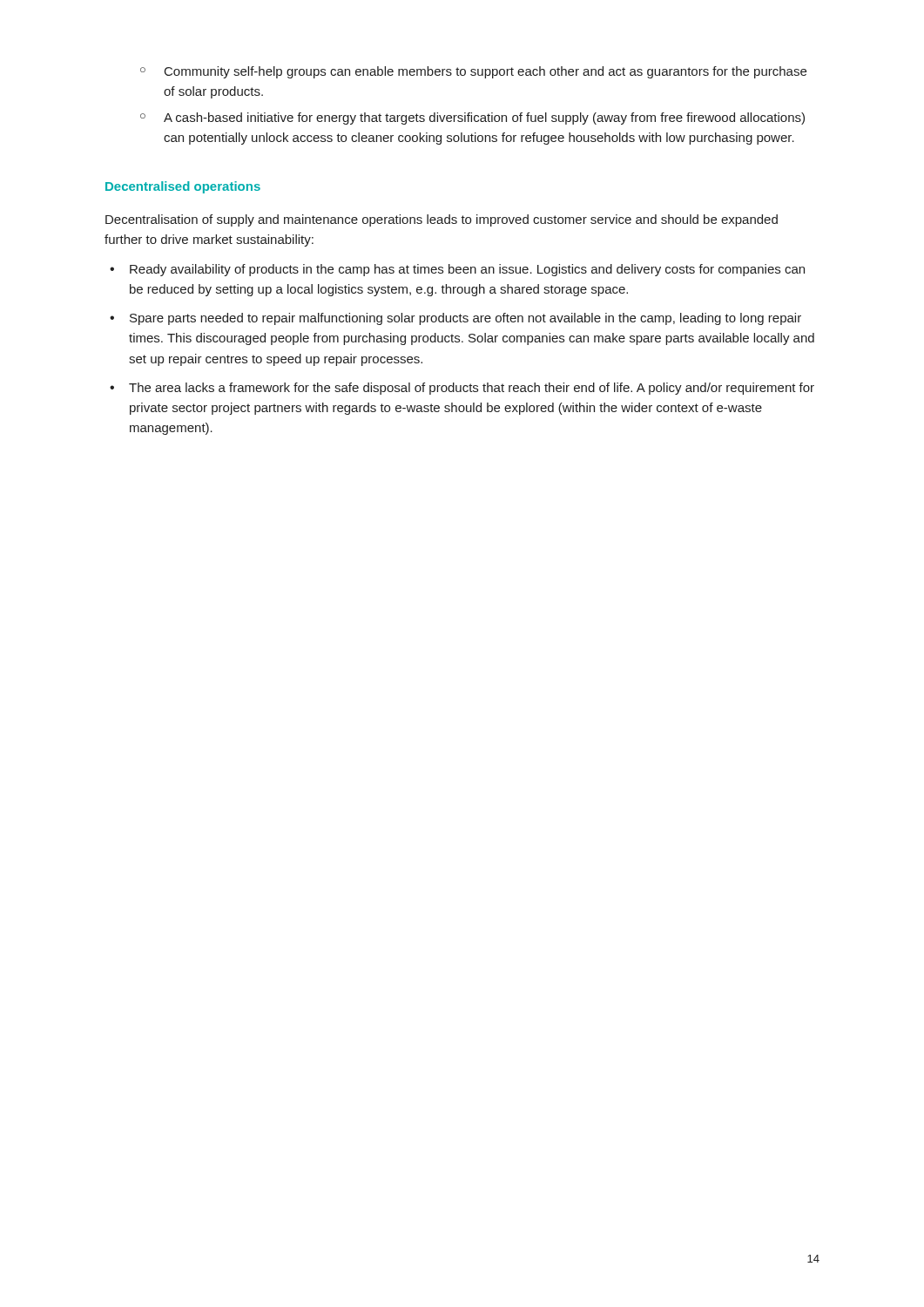Click on the text block containing "Decentralisation of supply and"
Viewport: 924px width, 1307px height.
pos(441,229)
